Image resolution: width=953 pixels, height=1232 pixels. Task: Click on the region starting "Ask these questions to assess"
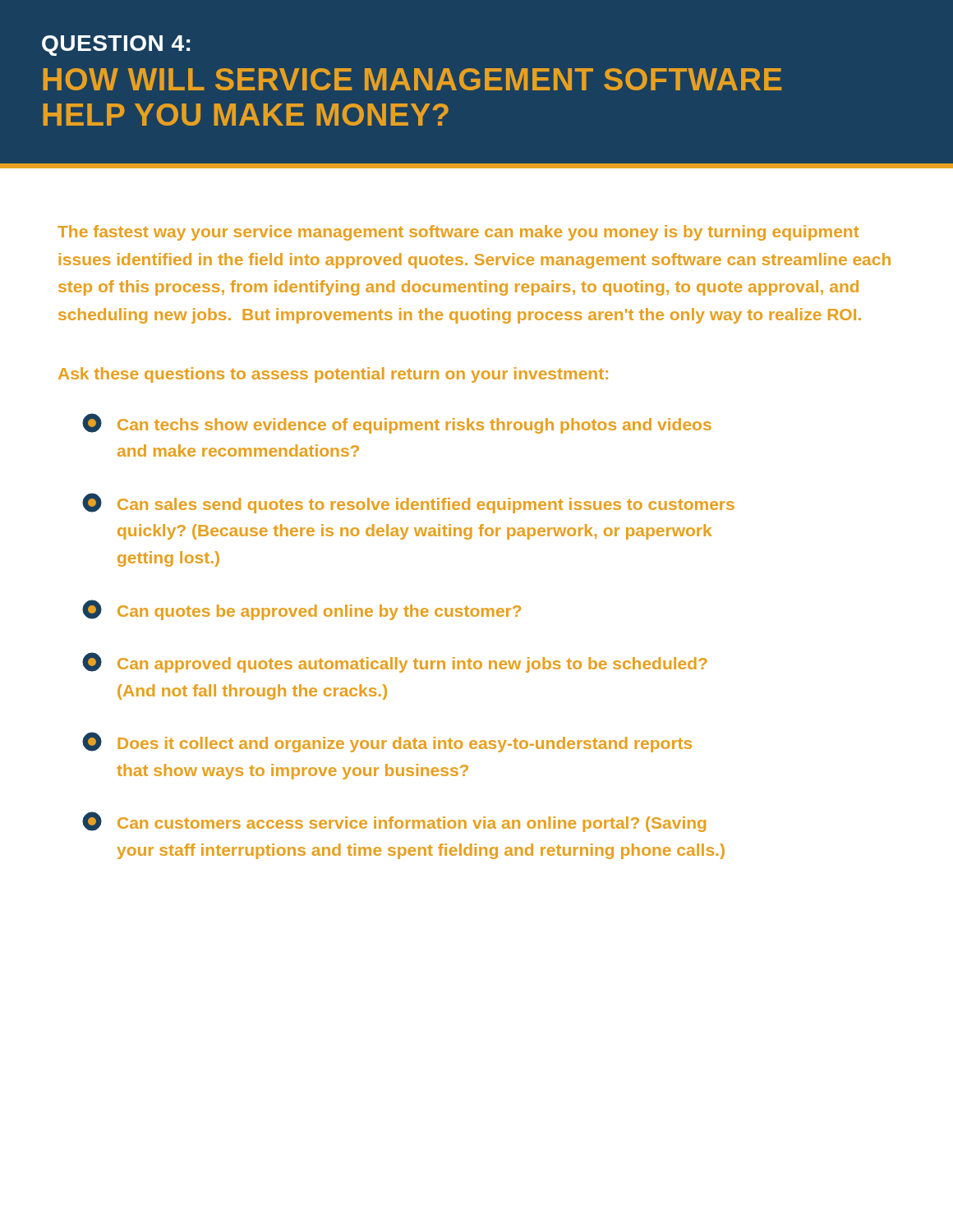pyautogui.click(x=334, y=374)
